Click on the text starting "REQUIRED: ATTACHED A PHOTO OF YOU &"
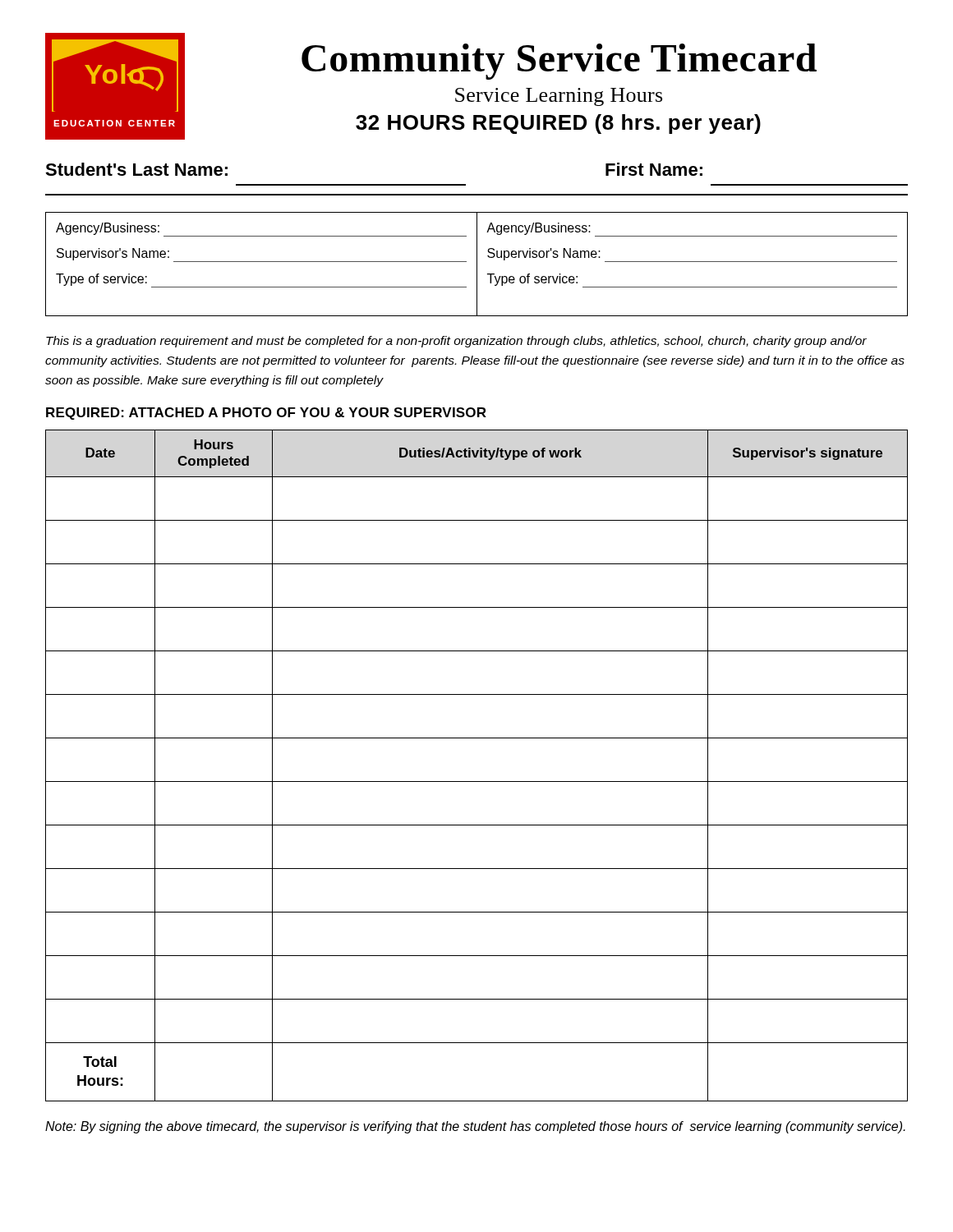This screenshot has width=953, height=1232. (x=266, y=413)
